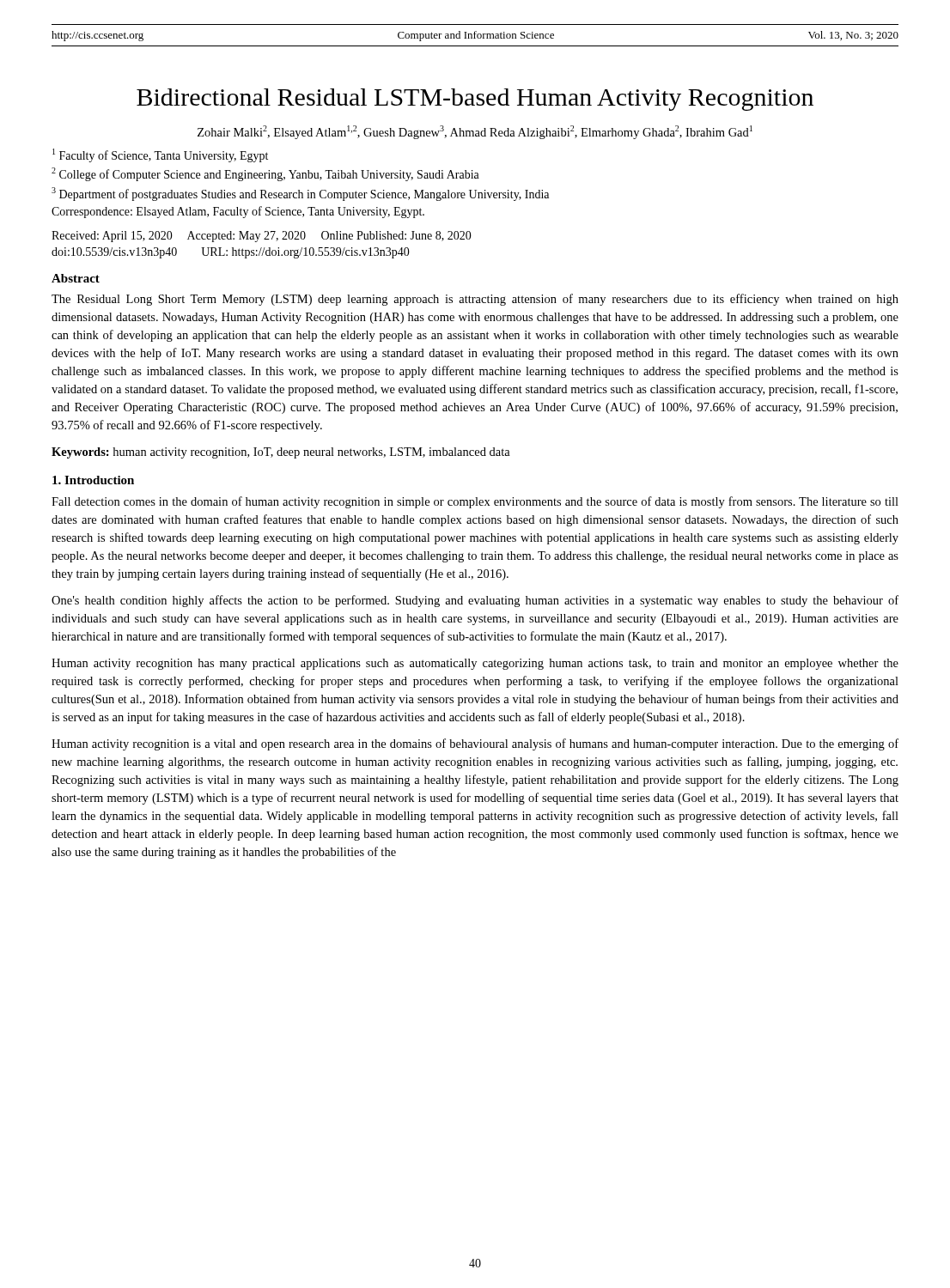The image size is (950, 1288).
Task: Locate the region starting "The Residual Long Short Term Memory"
Action: [x=475, y=362]
